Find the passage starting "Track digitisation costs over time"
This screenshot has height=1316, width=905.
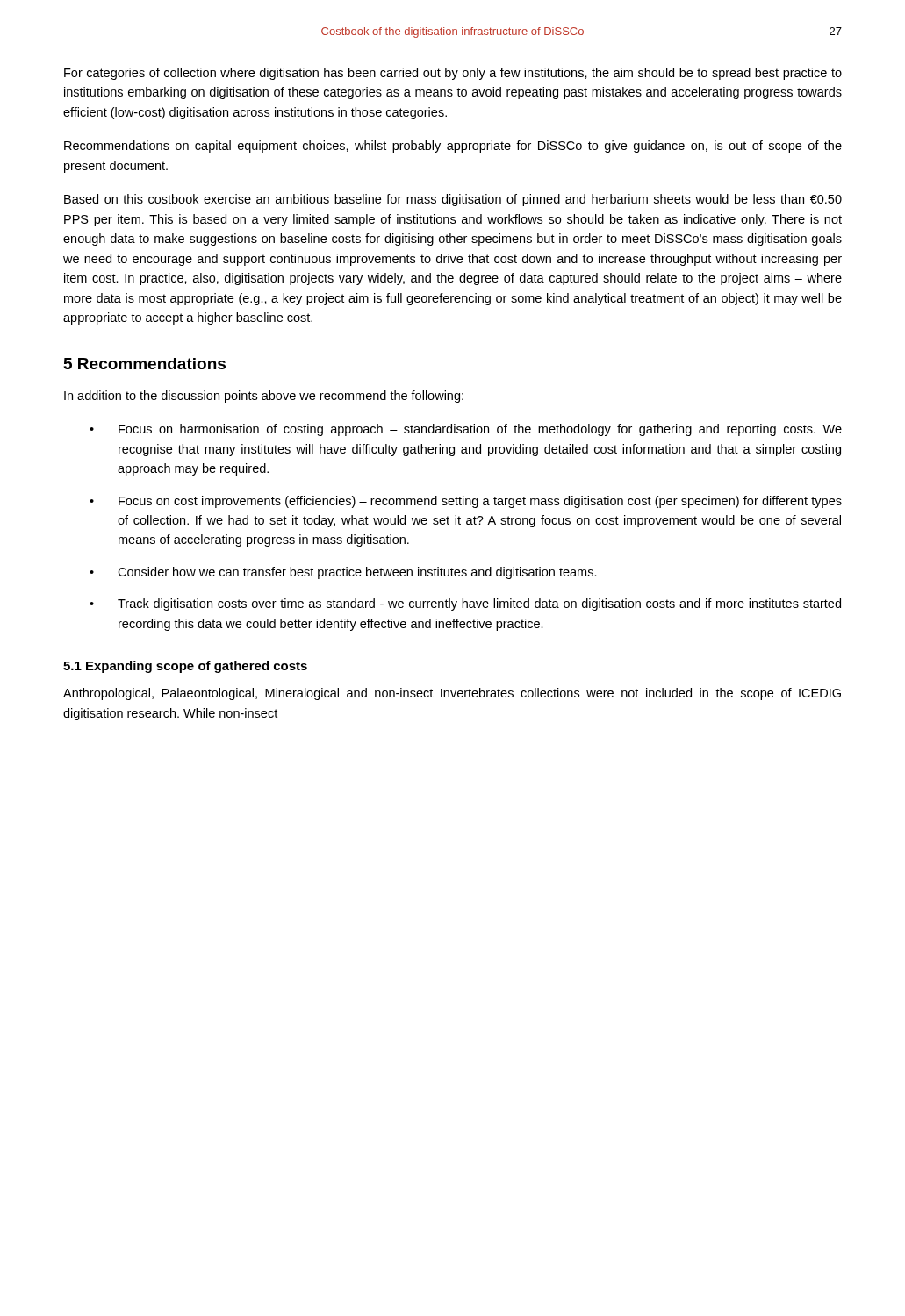point(452,614)
